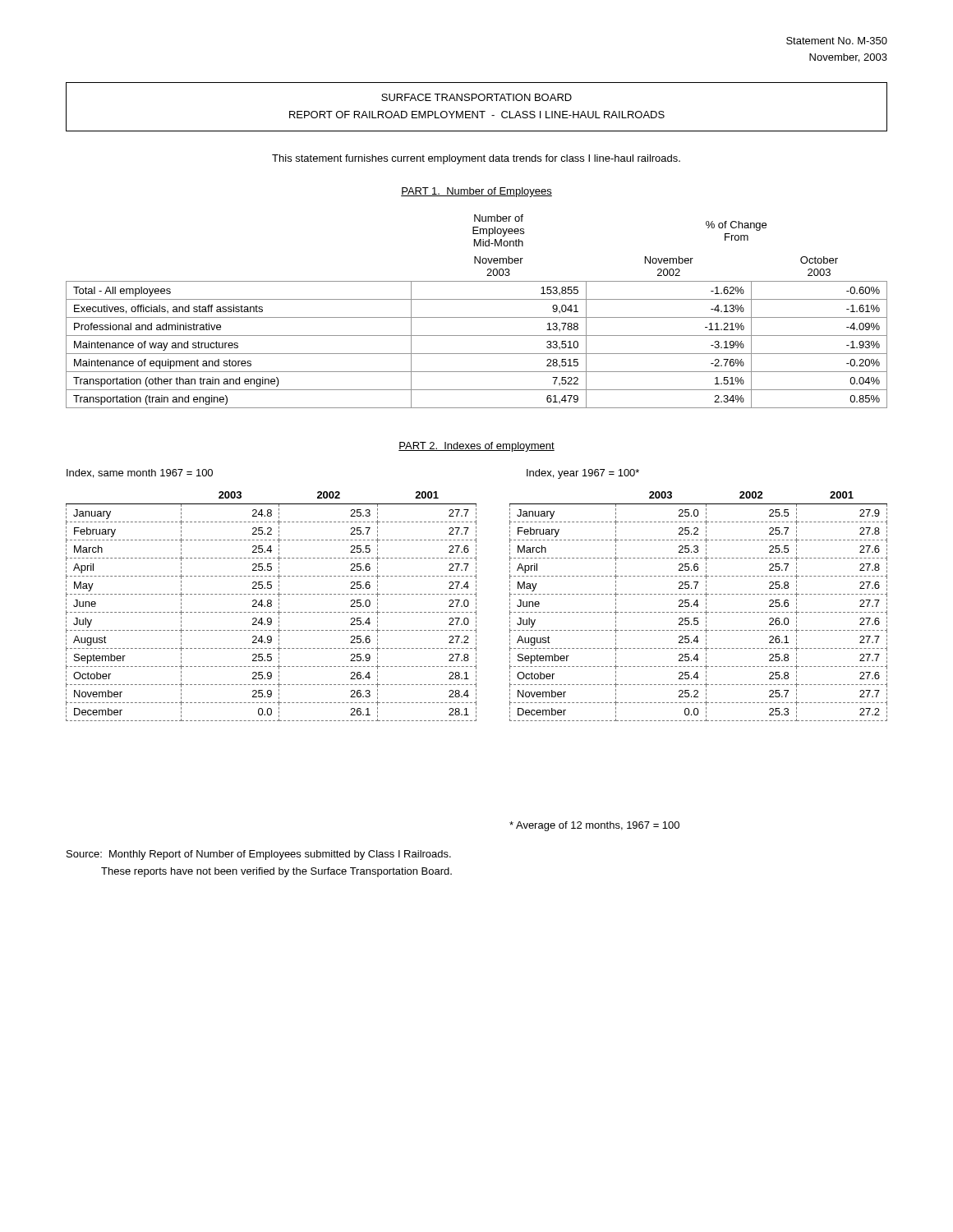The height and width of the screenshot is (1232, 953).
Task: Click the passage that begins "Index, same month"
Action: (140, 473)
